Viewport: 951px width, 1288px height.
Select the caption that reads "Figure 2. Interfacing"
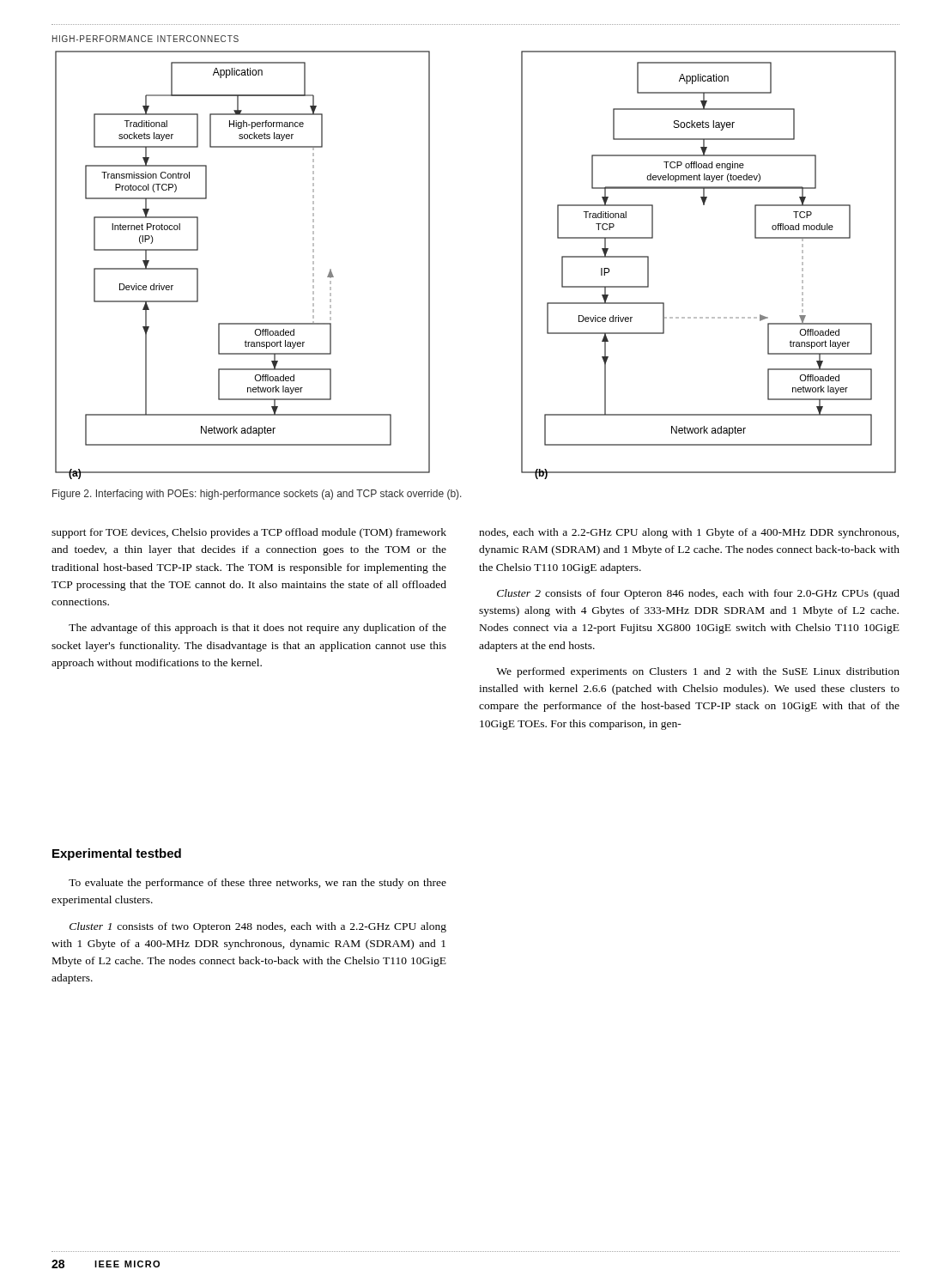click(x=257, y=495)
